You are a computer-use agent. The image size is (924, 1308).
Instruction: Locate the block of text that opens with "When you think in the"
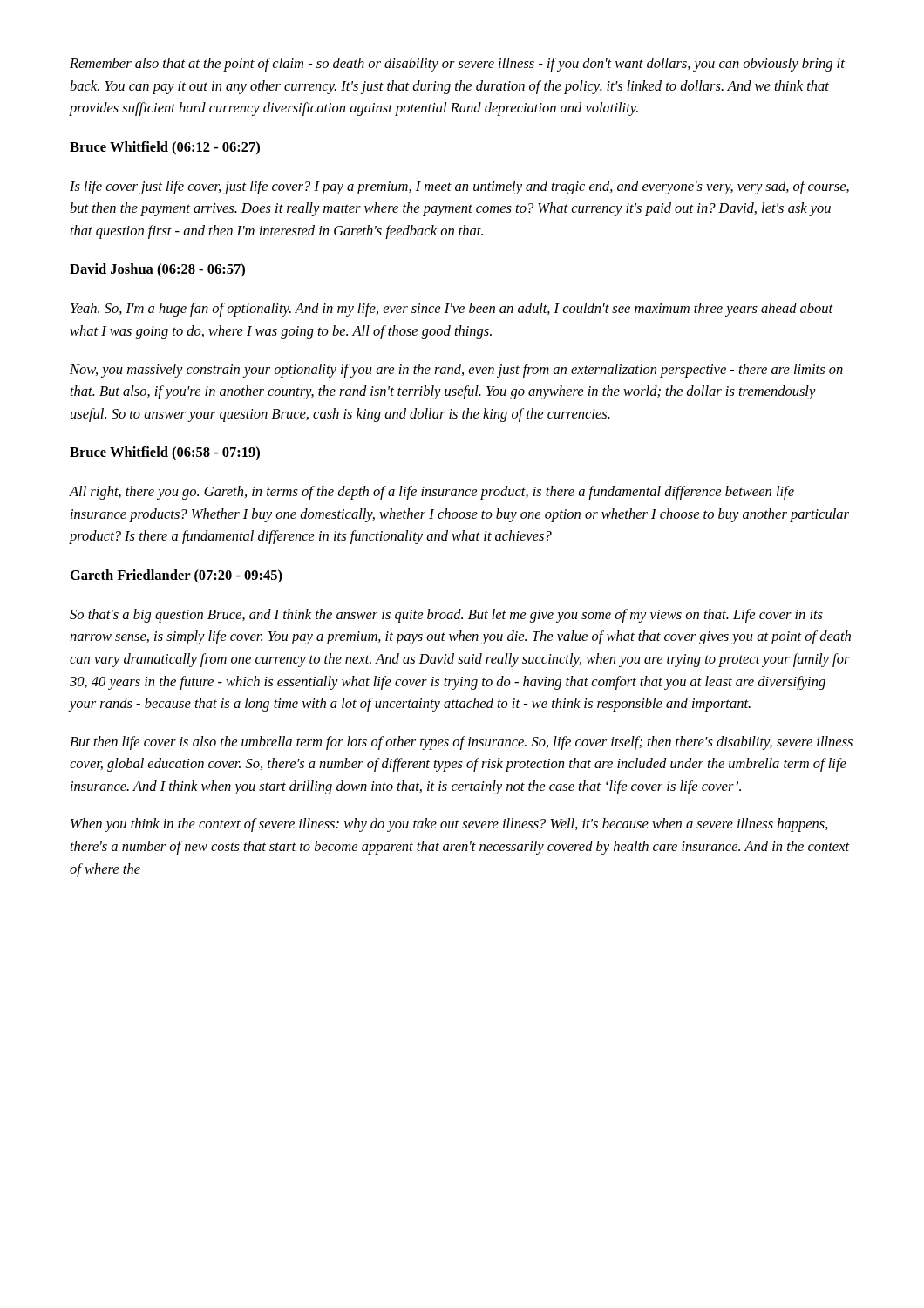462,846
